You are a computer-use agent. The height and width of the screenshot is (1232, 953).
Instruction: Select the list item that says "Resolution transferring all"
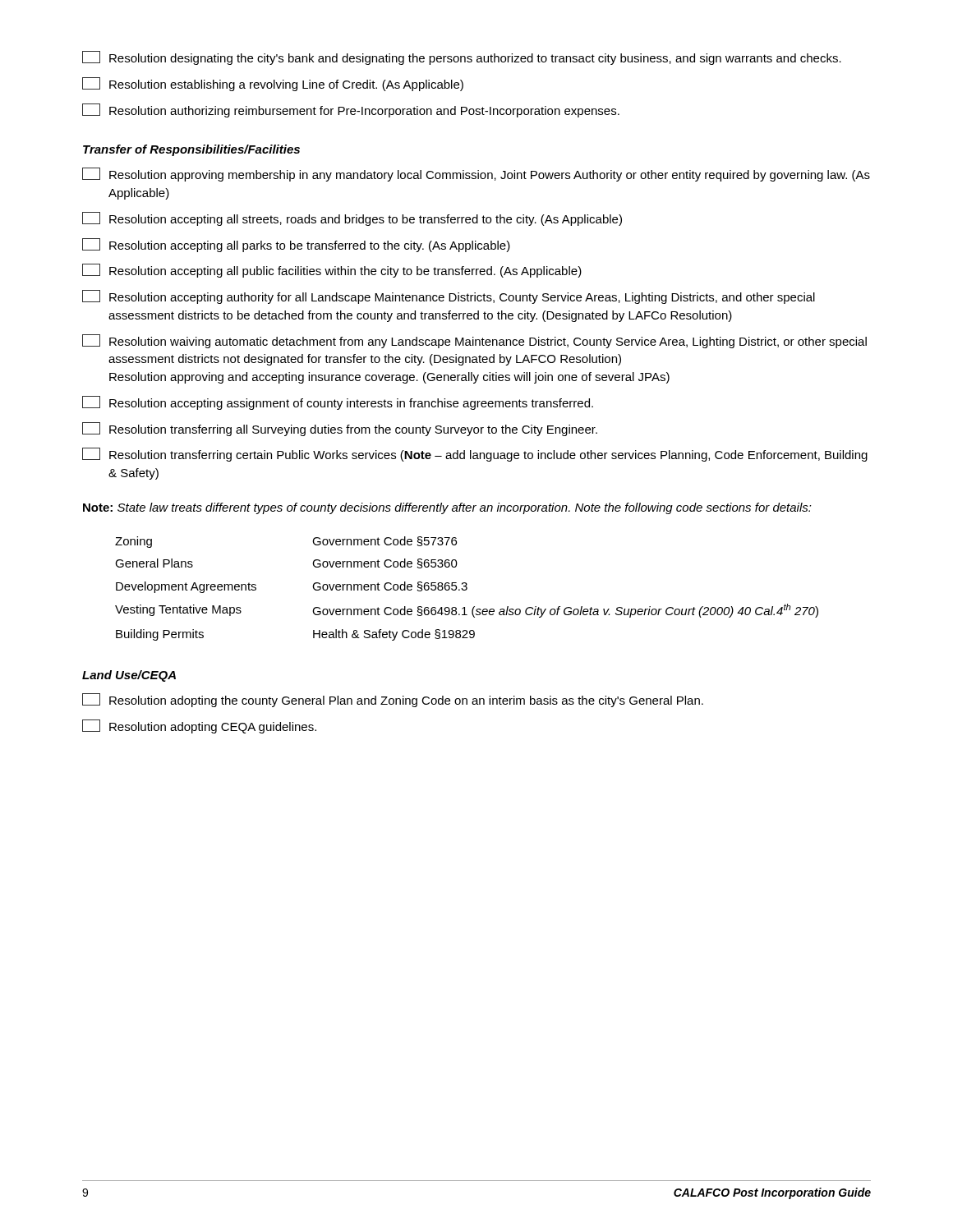[x=476, y=429]
